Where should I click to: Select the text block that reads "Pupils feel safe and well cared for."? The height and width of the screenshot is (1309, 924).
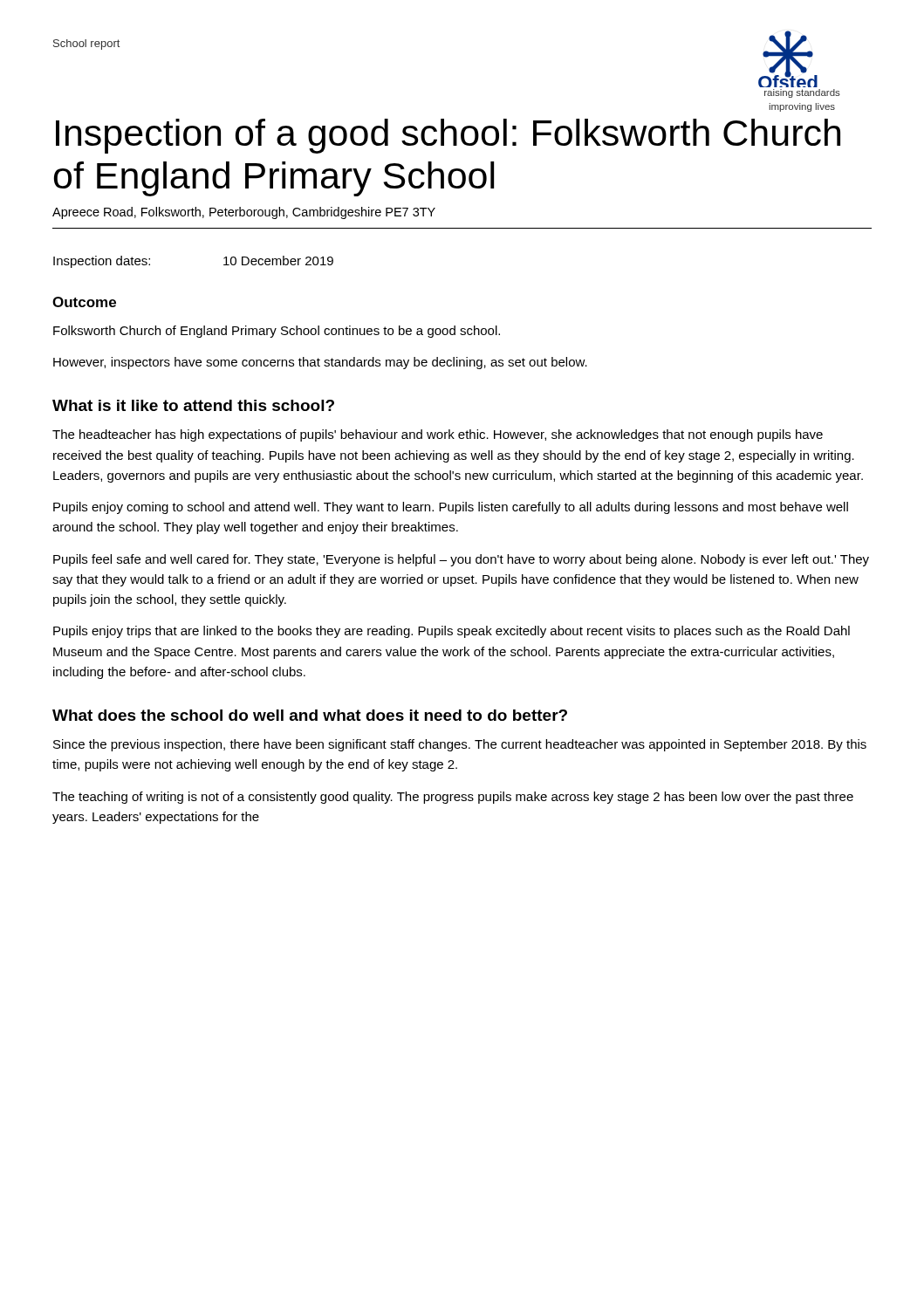point(461,579)
